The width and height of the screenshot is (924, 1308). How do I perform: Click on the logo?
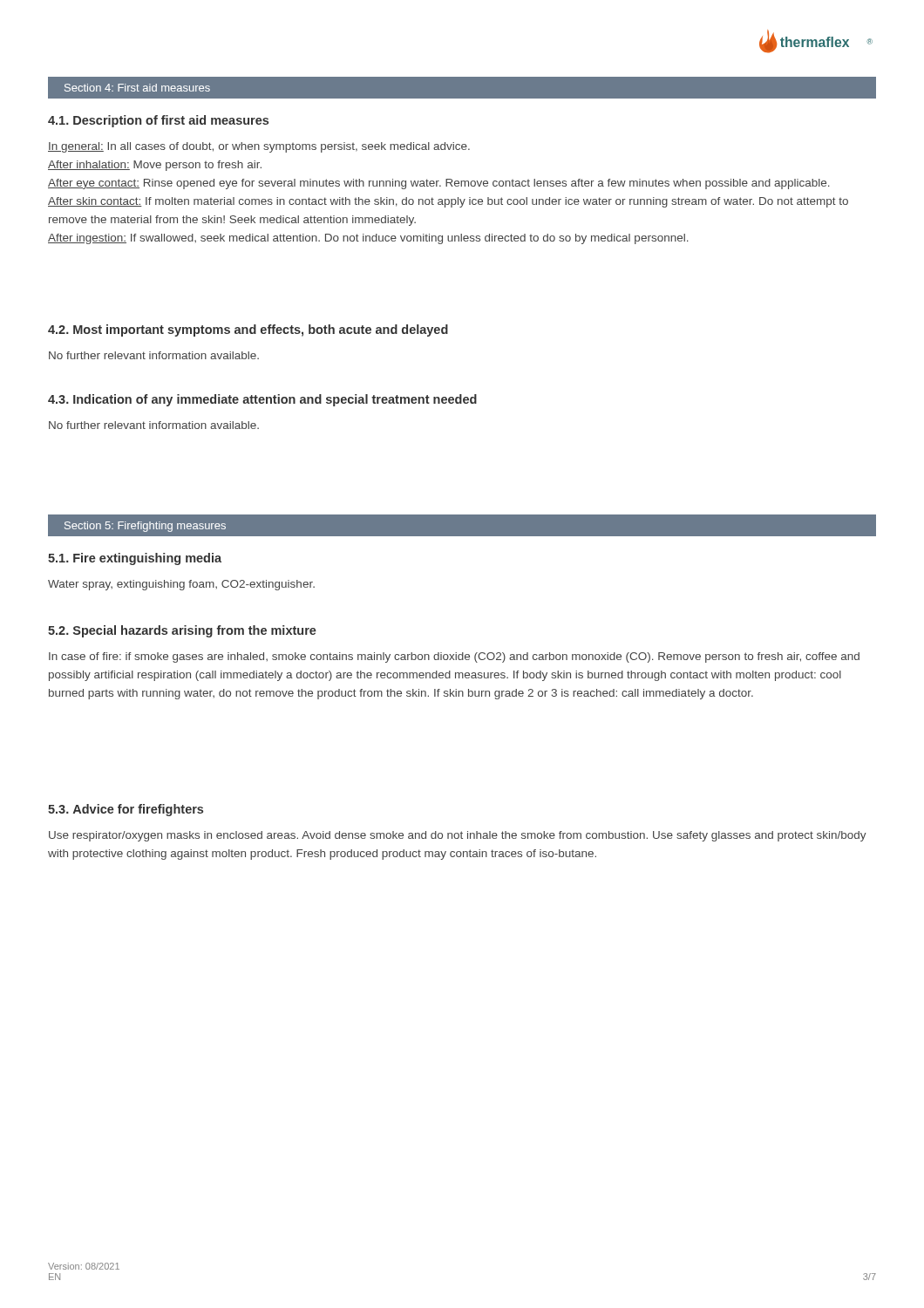[815, 43]
